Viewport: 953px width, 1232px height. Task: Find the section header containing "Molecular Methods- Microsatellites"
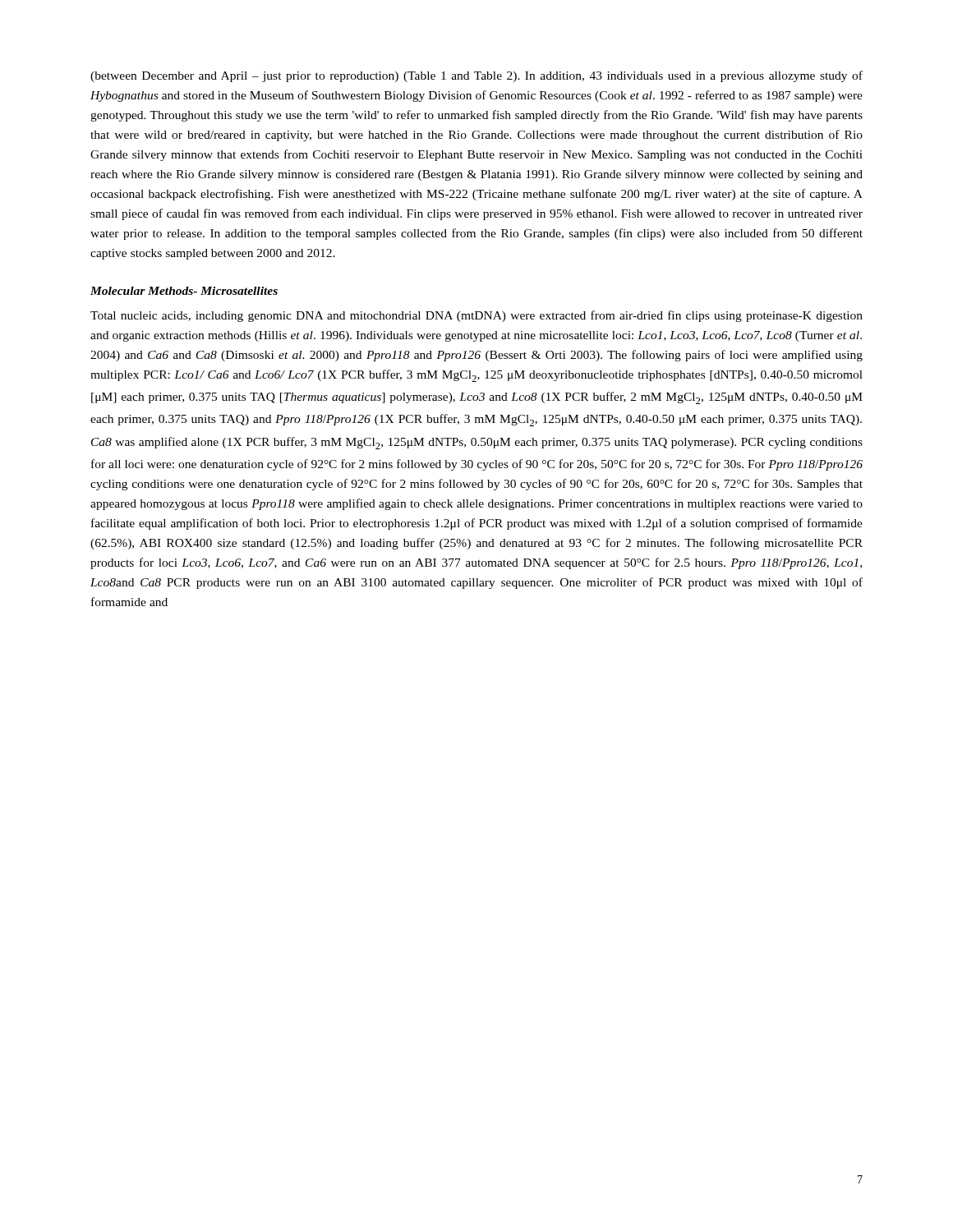click(x=184, y=290)
